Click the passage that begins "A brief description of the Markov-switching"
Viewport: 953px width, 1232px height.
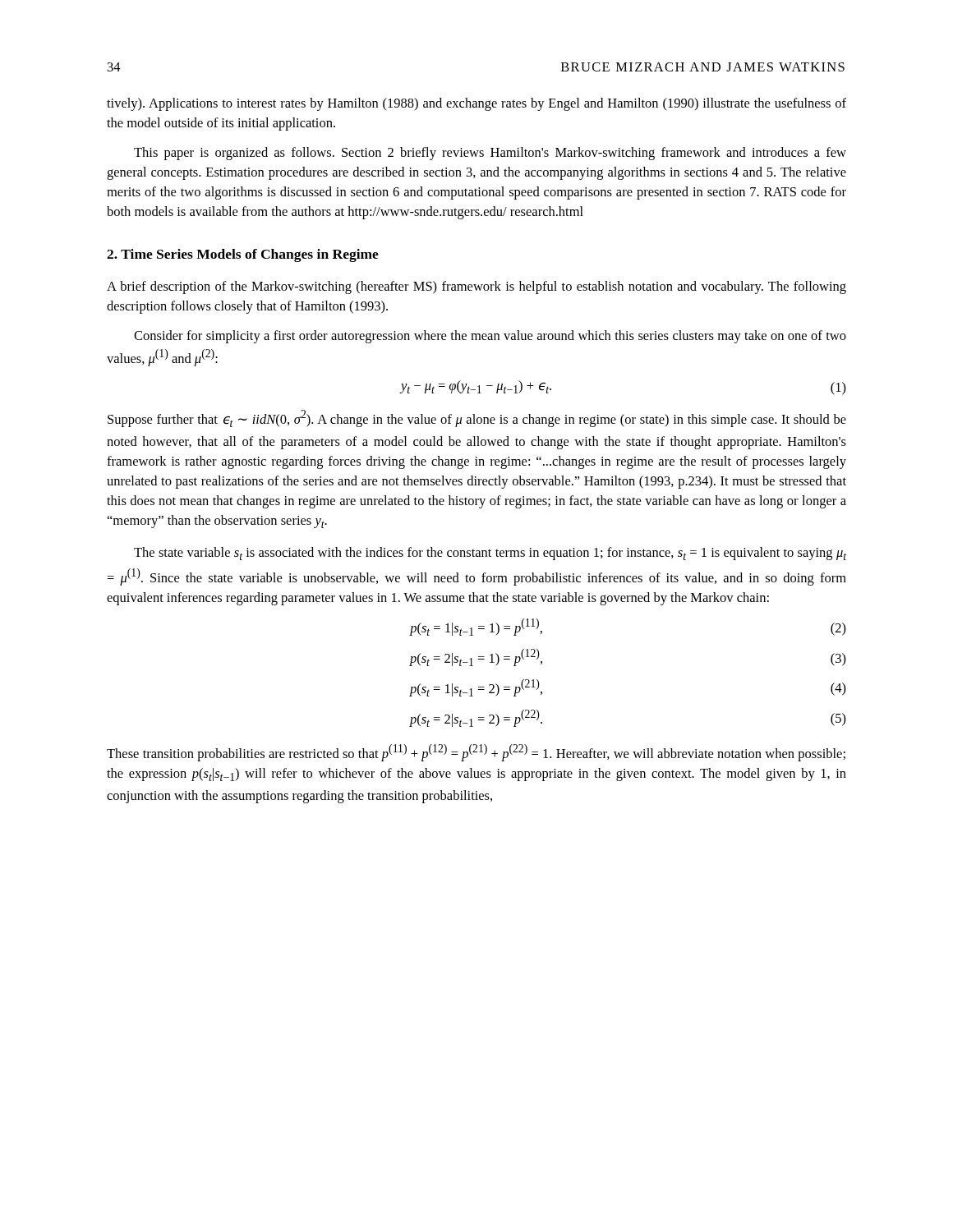(x=476, y=296)
